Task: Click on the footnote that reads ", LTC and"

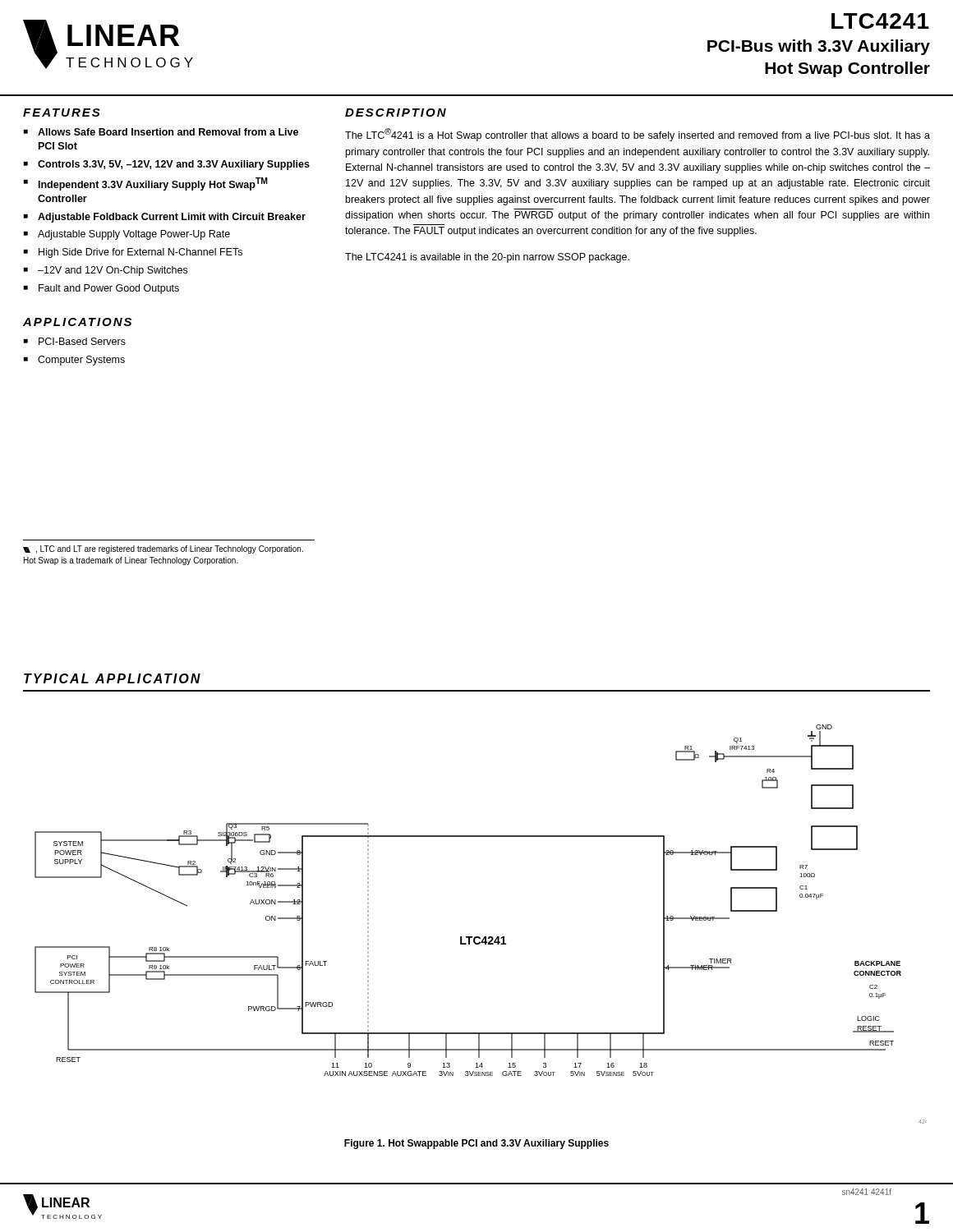Action: point(163,555)
